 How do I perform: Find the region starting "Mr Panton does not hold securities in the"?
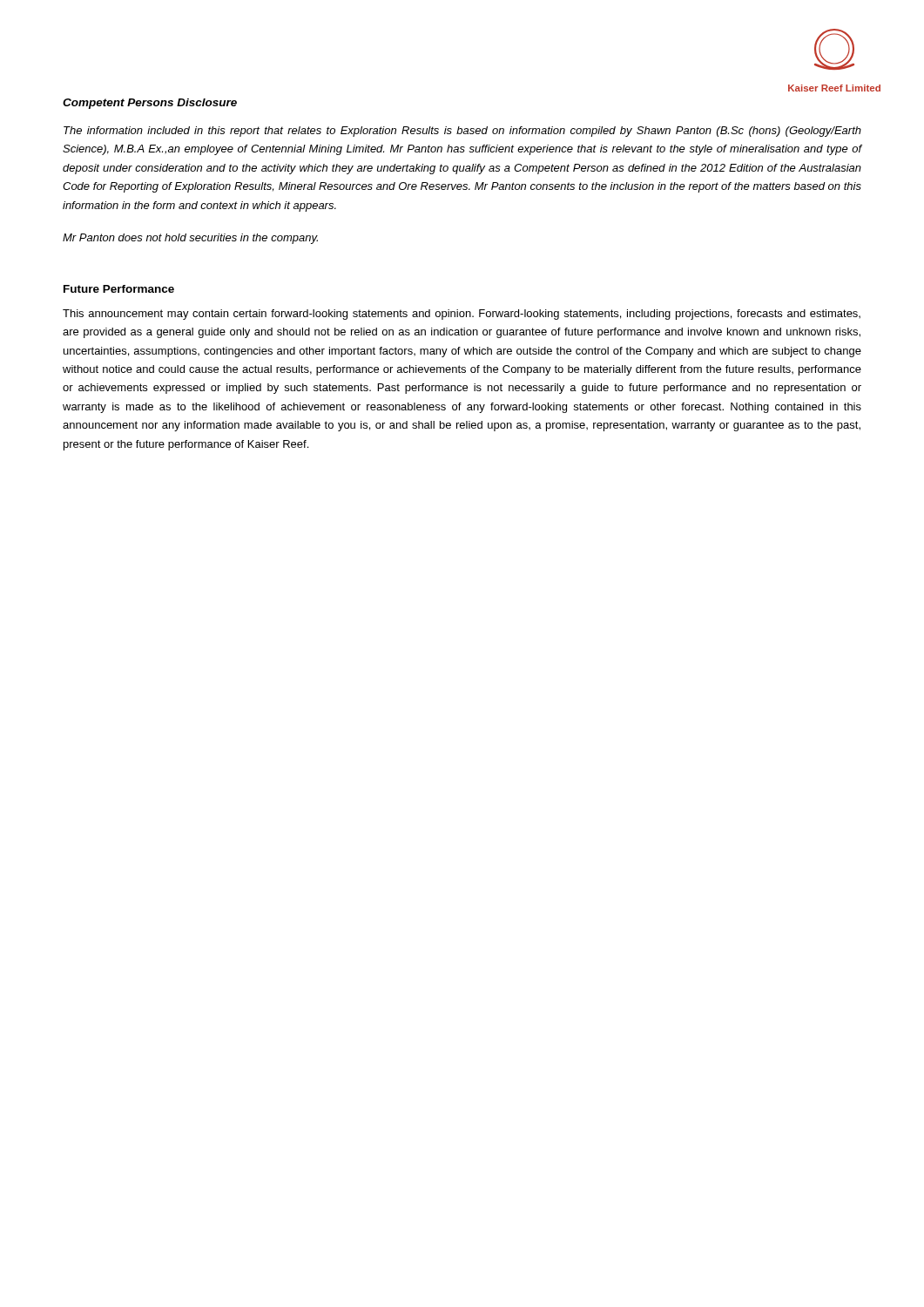coord(191,238)
